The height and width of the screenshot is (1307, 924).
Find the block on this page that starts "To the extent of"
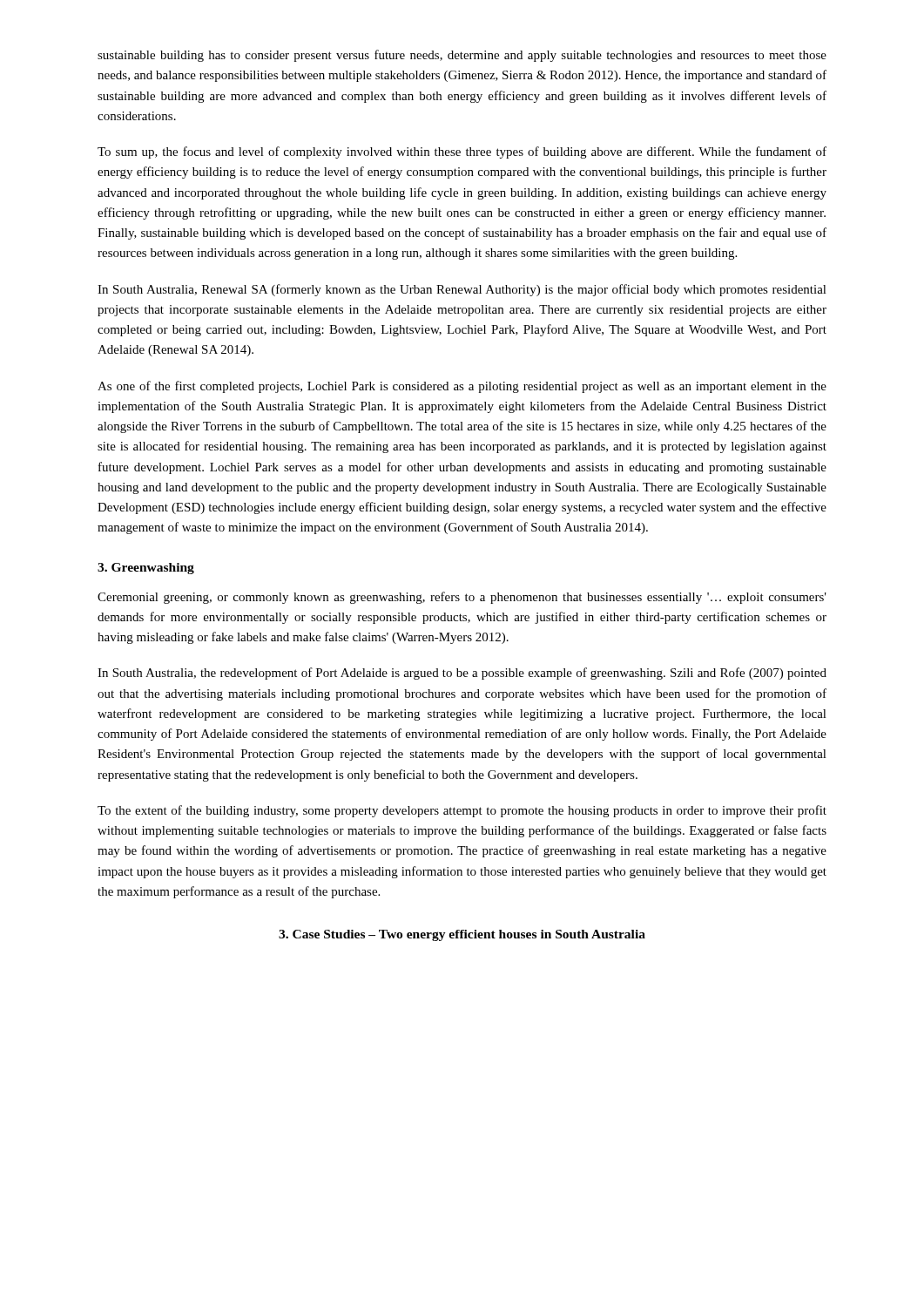[462, 851]
